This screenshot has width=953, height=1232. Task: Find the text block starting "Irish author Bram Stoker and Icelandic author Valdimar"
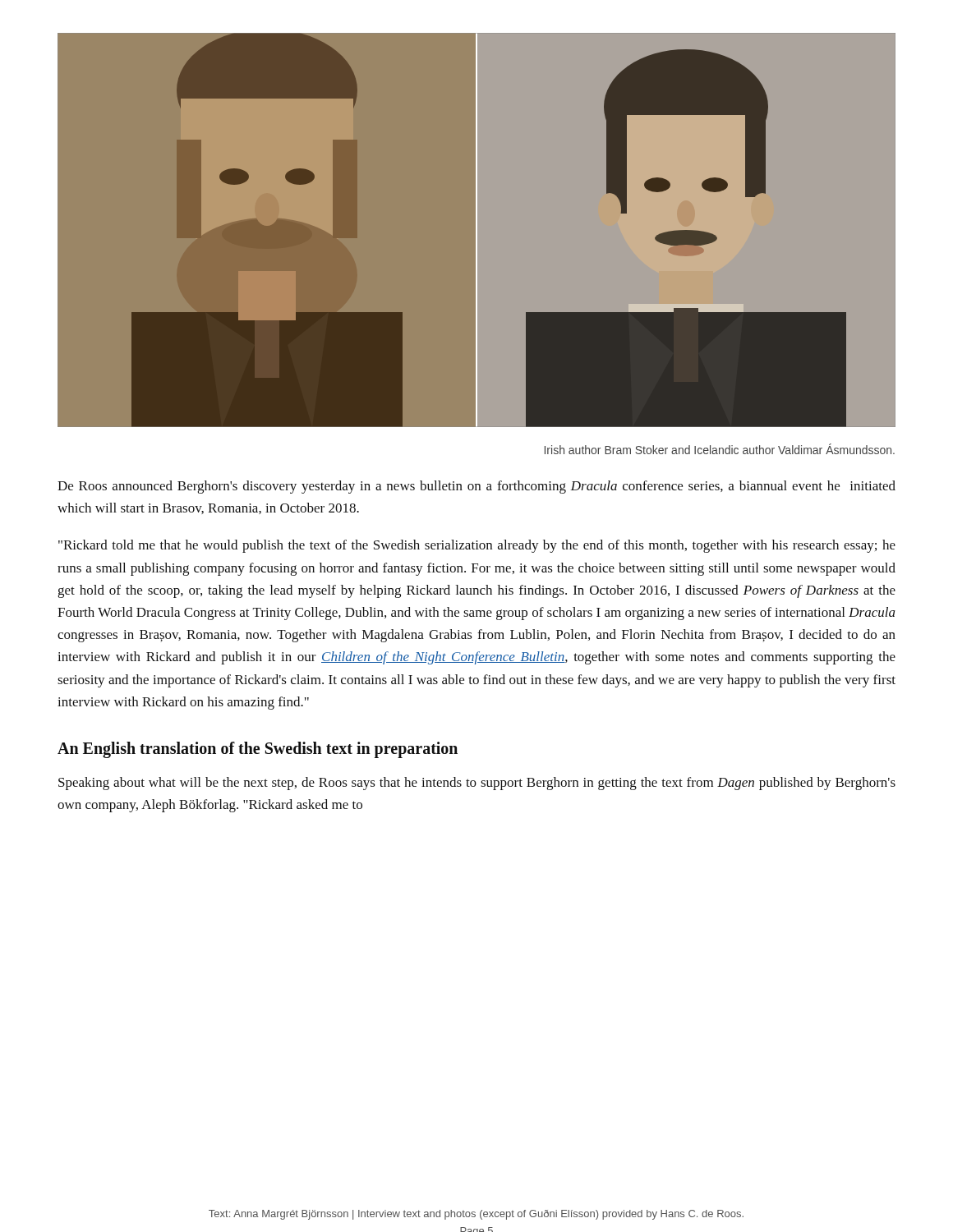point(719,450)
